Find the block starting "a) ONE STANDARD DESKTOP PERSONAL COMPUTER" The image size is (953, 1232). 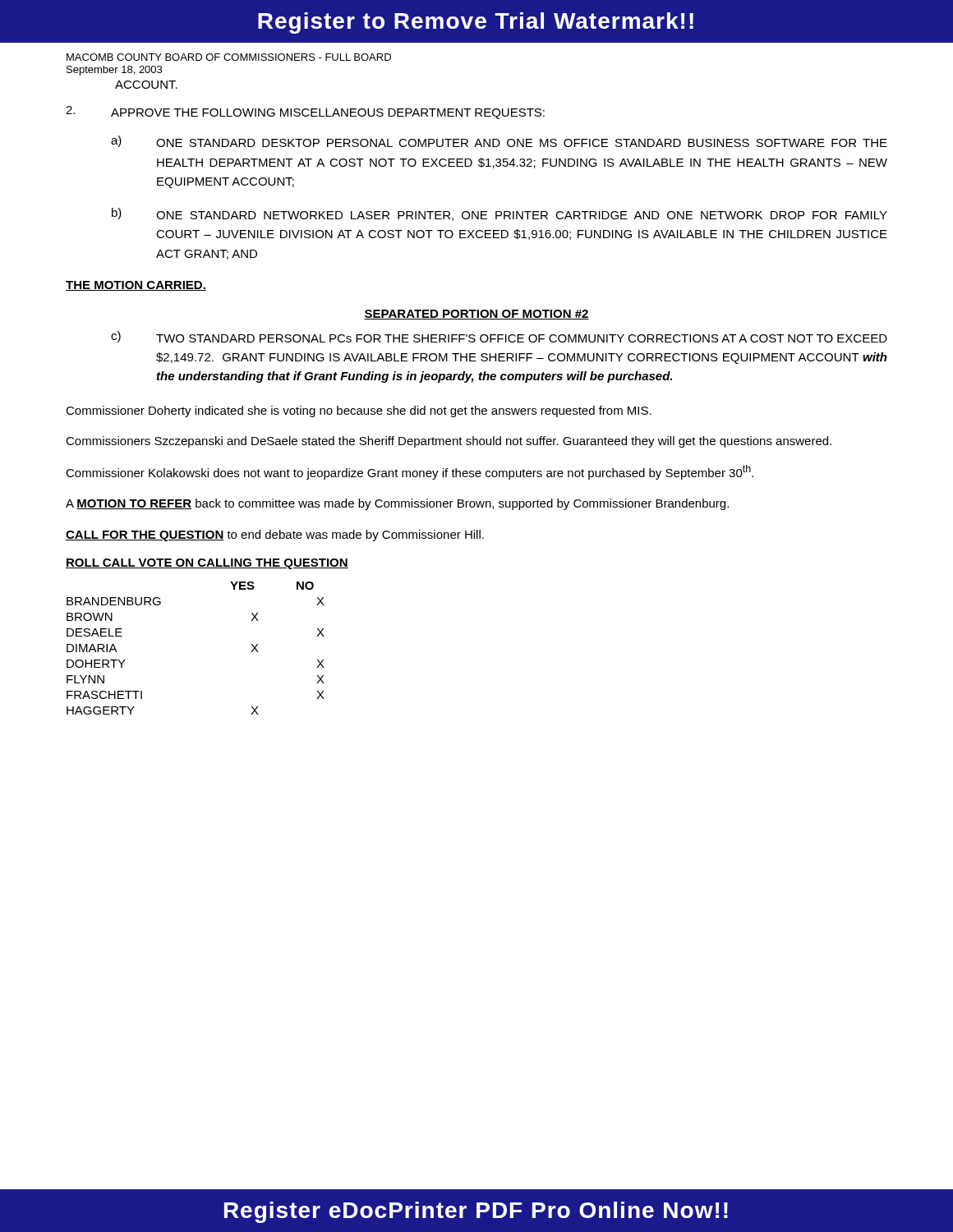pyautogui.click(x=499, y=162)
